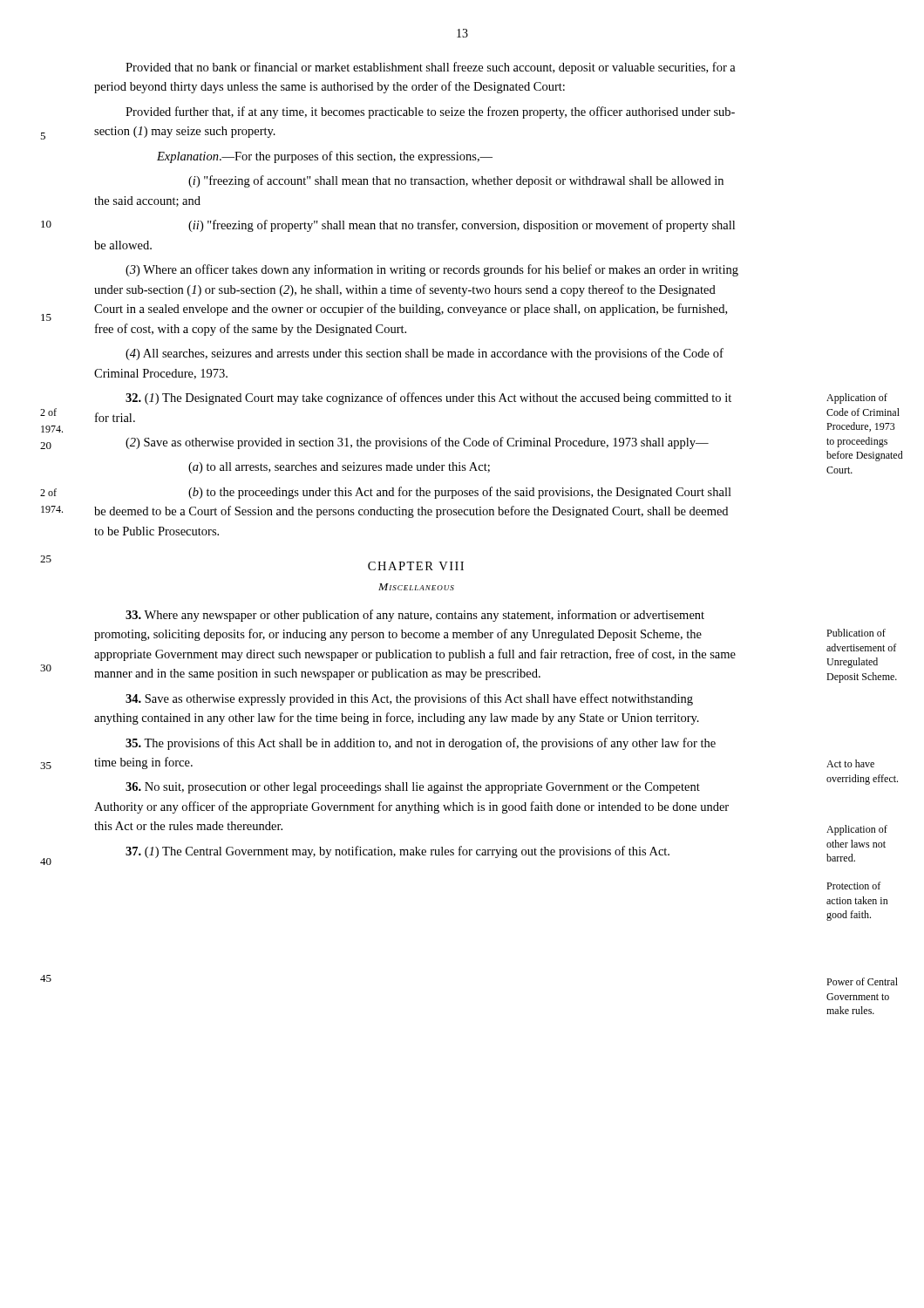Point to the block starting "Save as otherwise expressly provided in this"
924x1308 pixels.
[417, 708]
